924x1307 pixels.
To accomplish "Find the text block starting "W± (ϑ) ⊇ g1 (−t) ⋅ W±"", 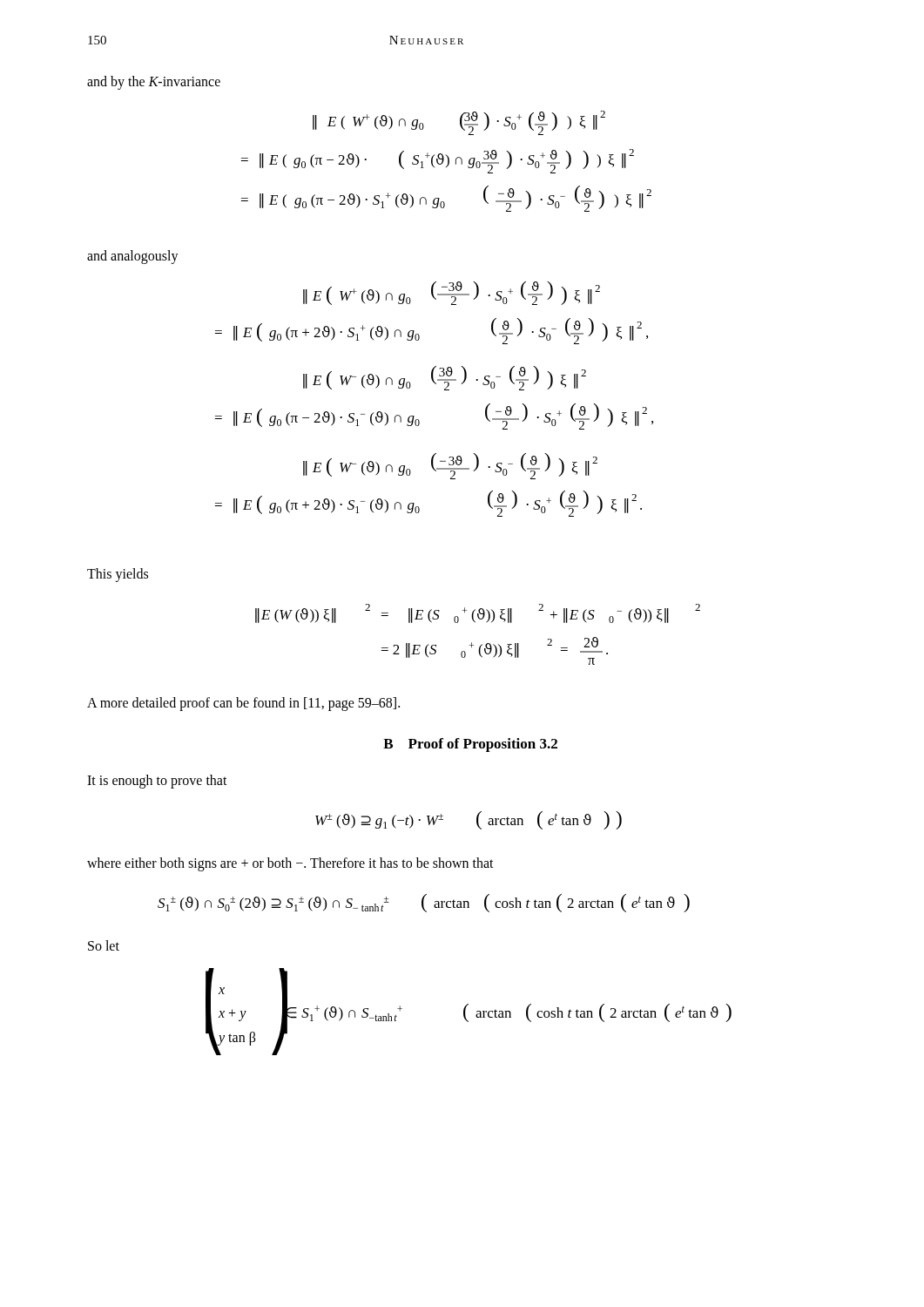I will coord(471,819).
